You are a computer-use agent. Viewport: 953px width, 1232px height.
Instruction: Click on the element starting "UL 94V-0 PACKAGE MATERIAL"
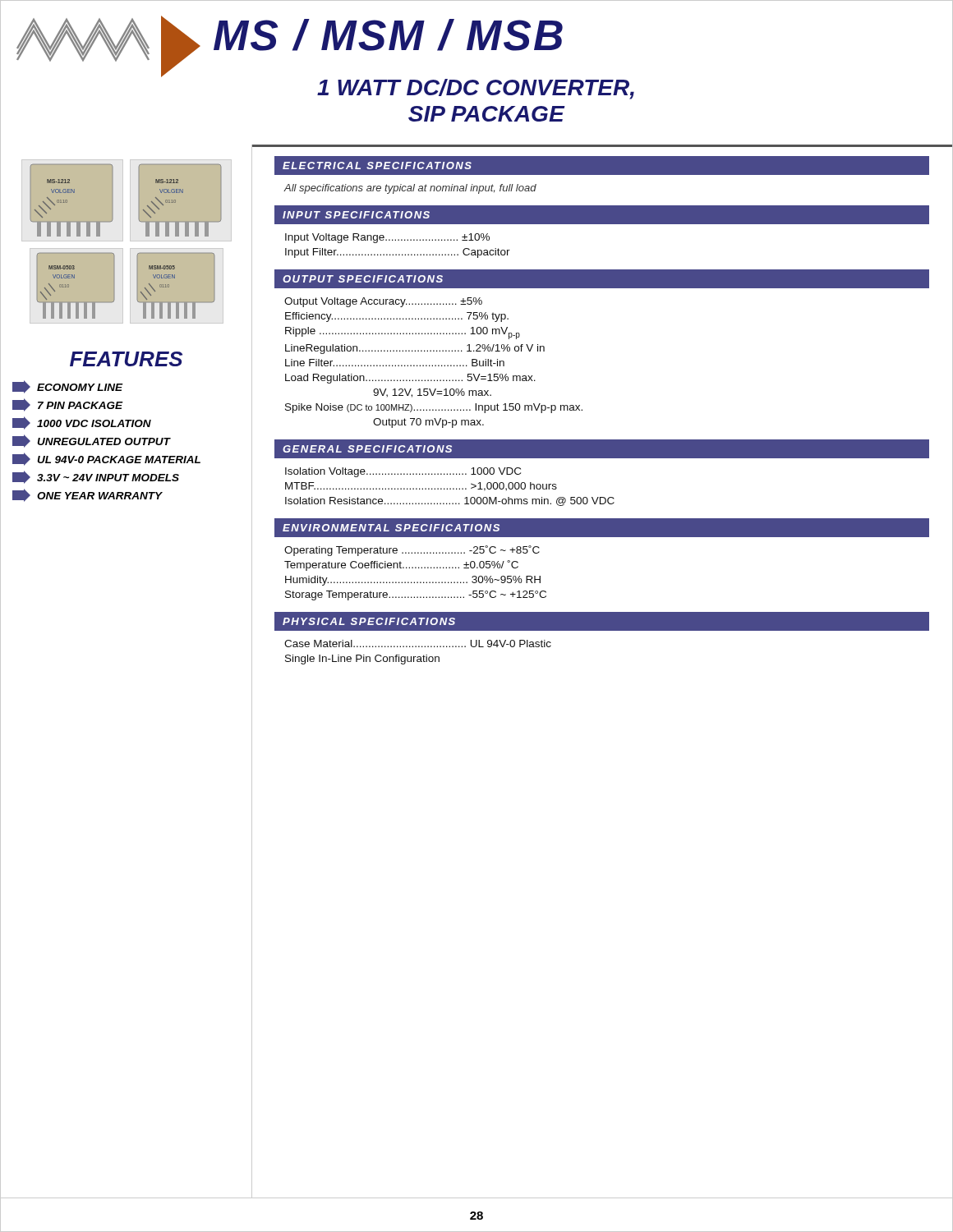pos(107,459)
